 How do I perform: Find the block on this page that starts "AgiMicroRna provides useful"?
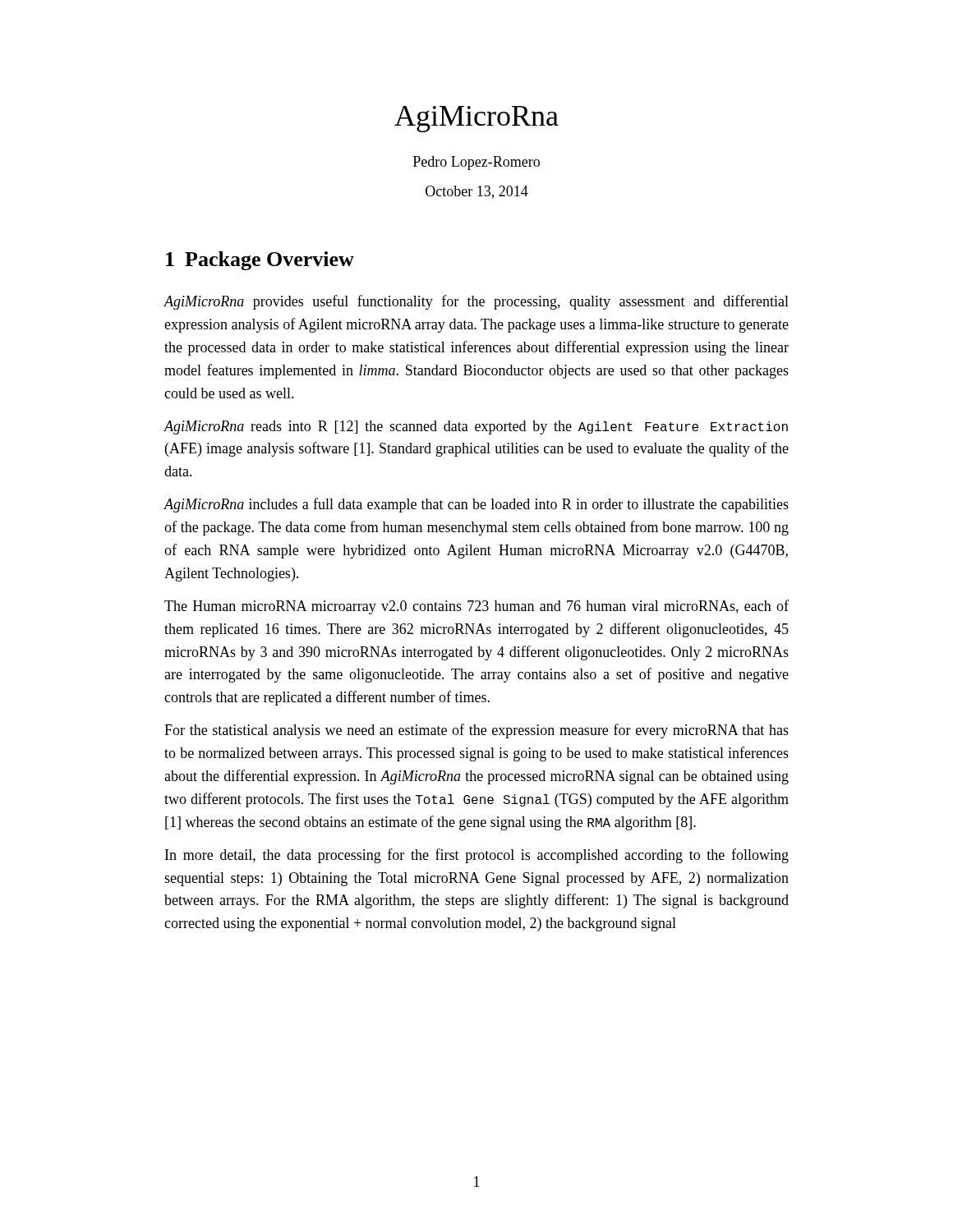point(476,348)
